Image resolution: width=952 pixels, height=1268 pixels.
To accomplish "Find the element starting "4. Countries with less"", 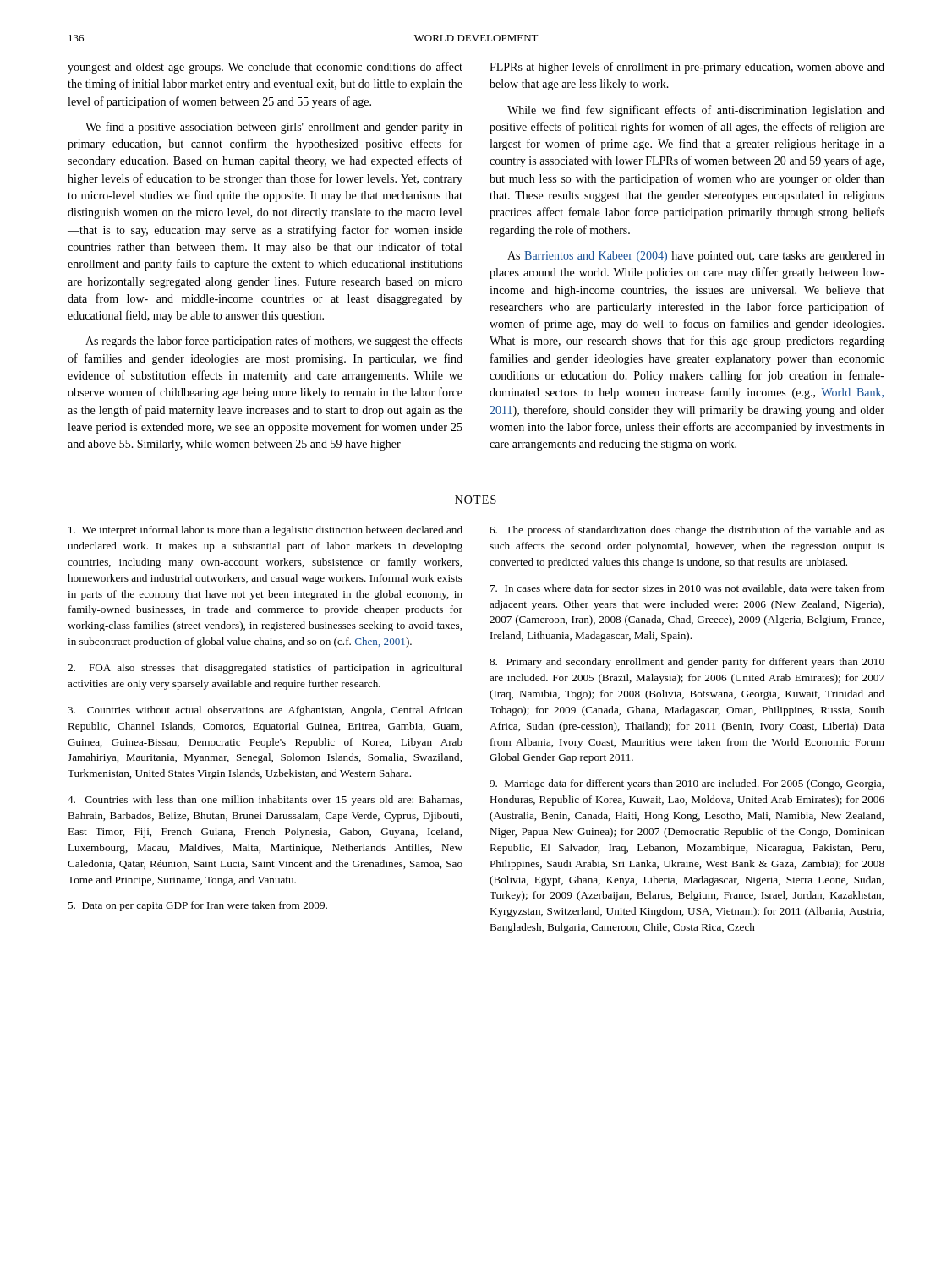I will pyautogui.click(x=265, y=839).
